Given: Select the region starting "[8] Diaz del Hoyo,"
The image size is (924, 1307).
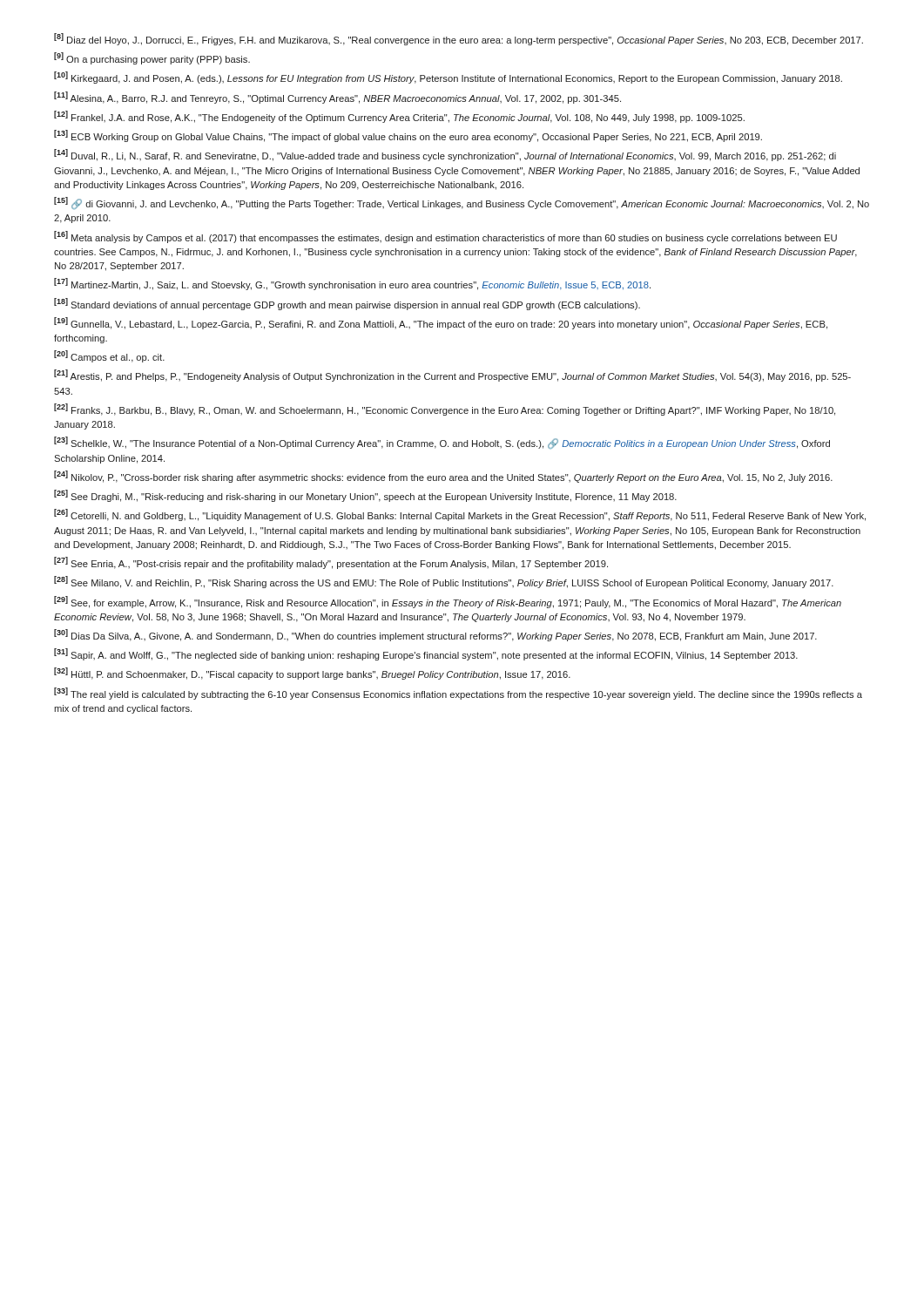Looking at the screenshot, I should pyautogui.click(x=459, y=39).
